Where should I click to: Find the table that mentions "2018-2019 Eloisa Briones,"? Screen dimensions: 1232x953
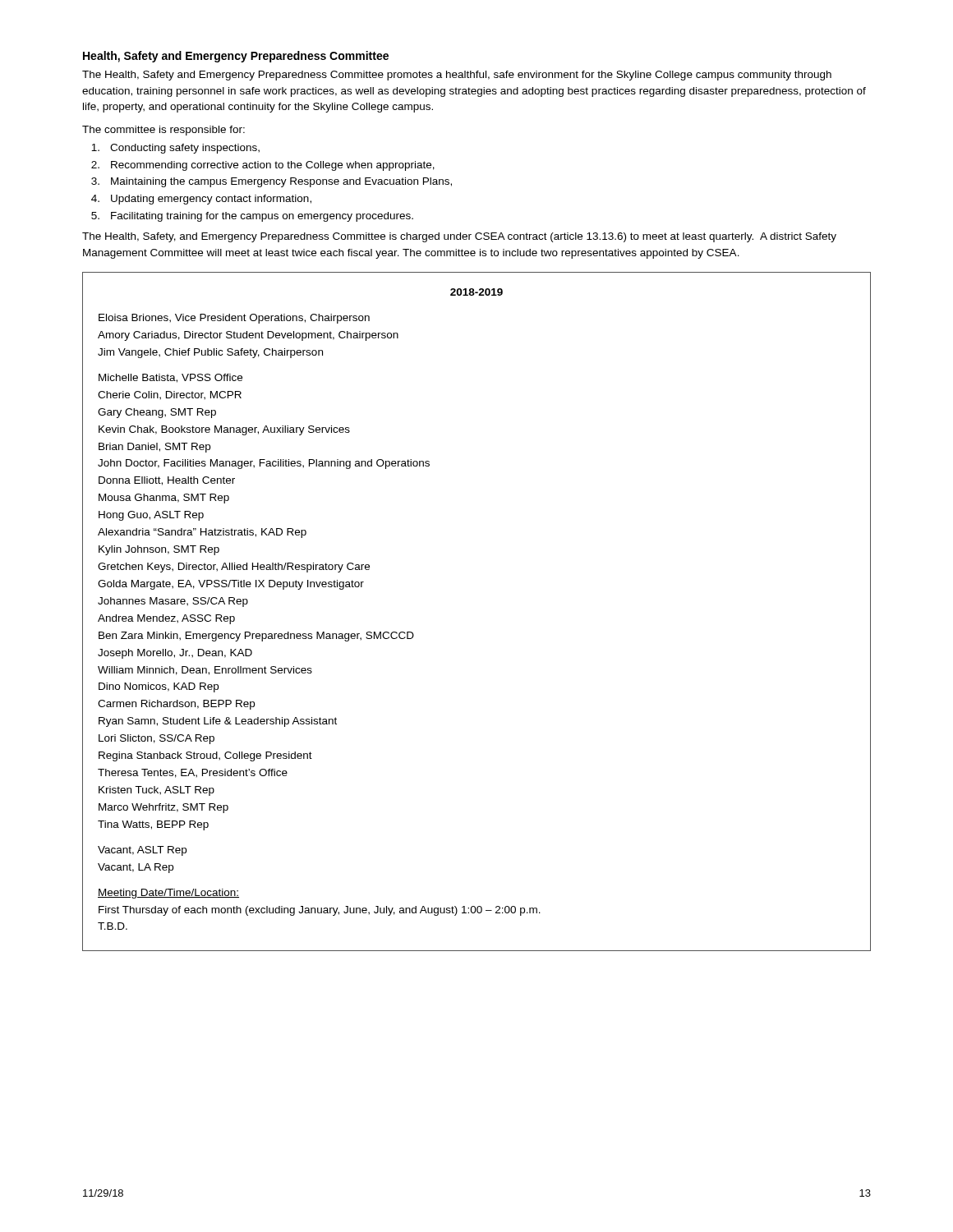tap(476, 612)
